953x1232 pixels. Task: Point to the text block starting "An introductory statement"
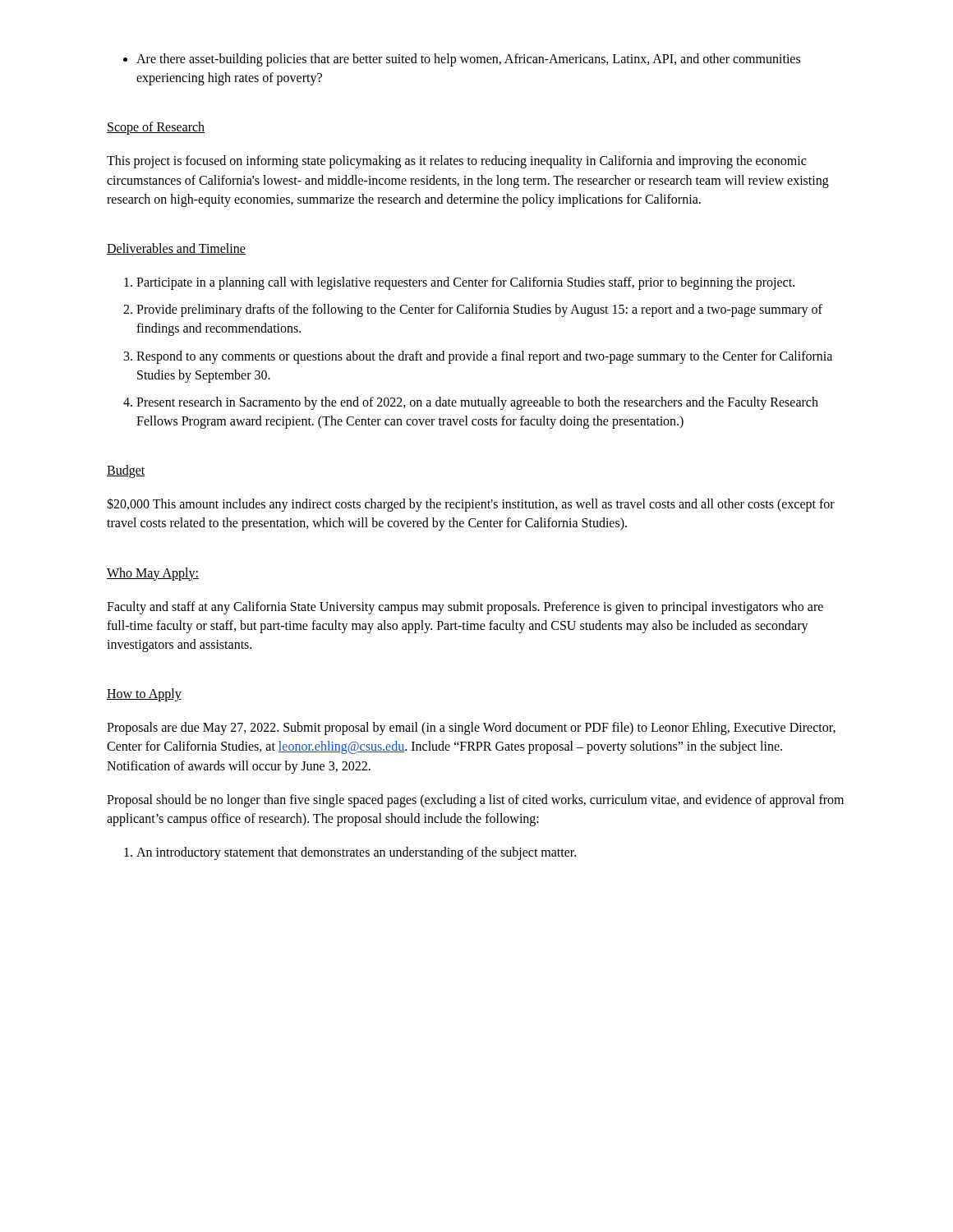[491, 852]
